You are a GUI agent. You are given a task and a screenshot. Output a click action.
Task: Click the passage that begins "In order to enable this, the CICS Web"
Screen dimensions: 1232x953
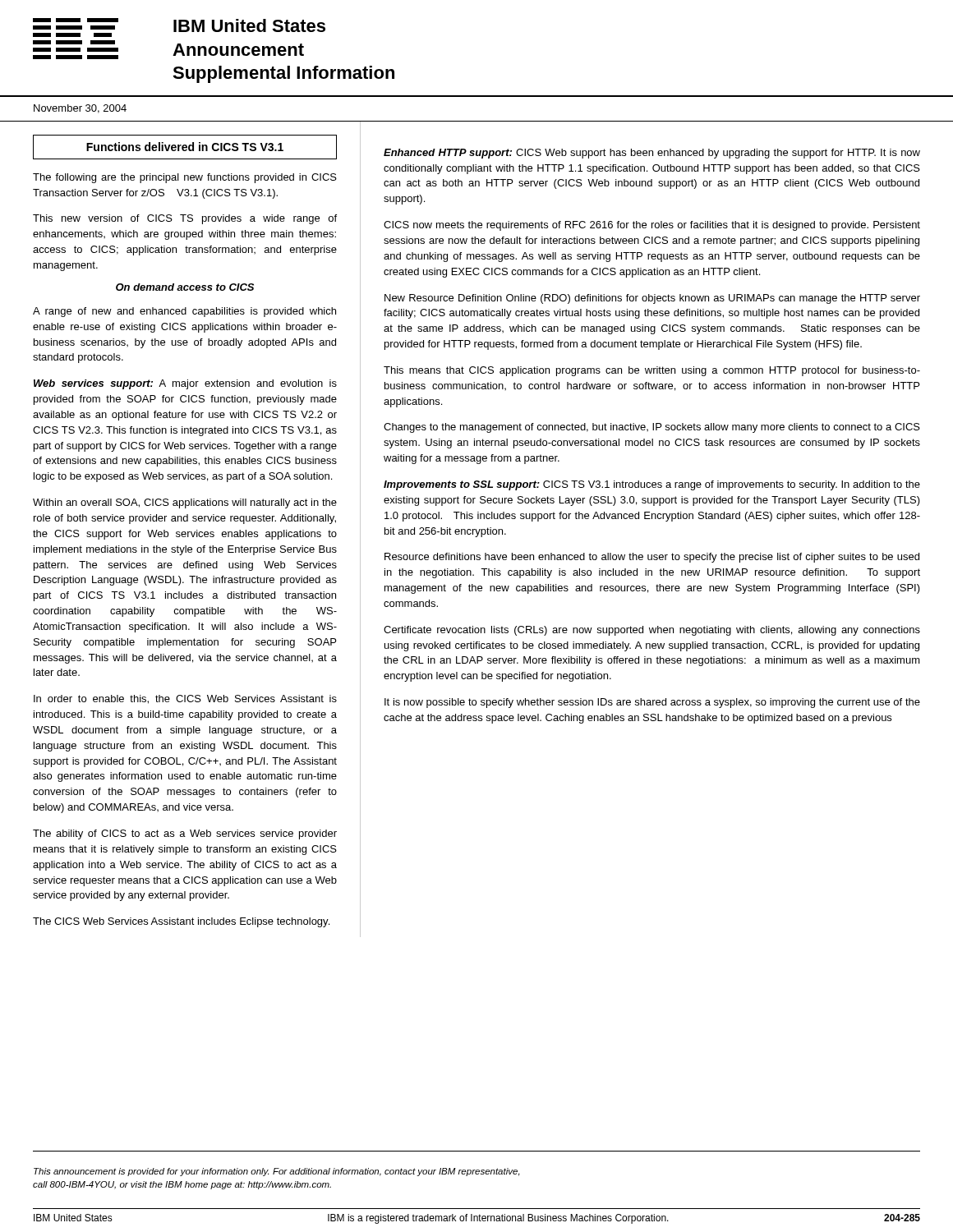click(x=185, y=754)
